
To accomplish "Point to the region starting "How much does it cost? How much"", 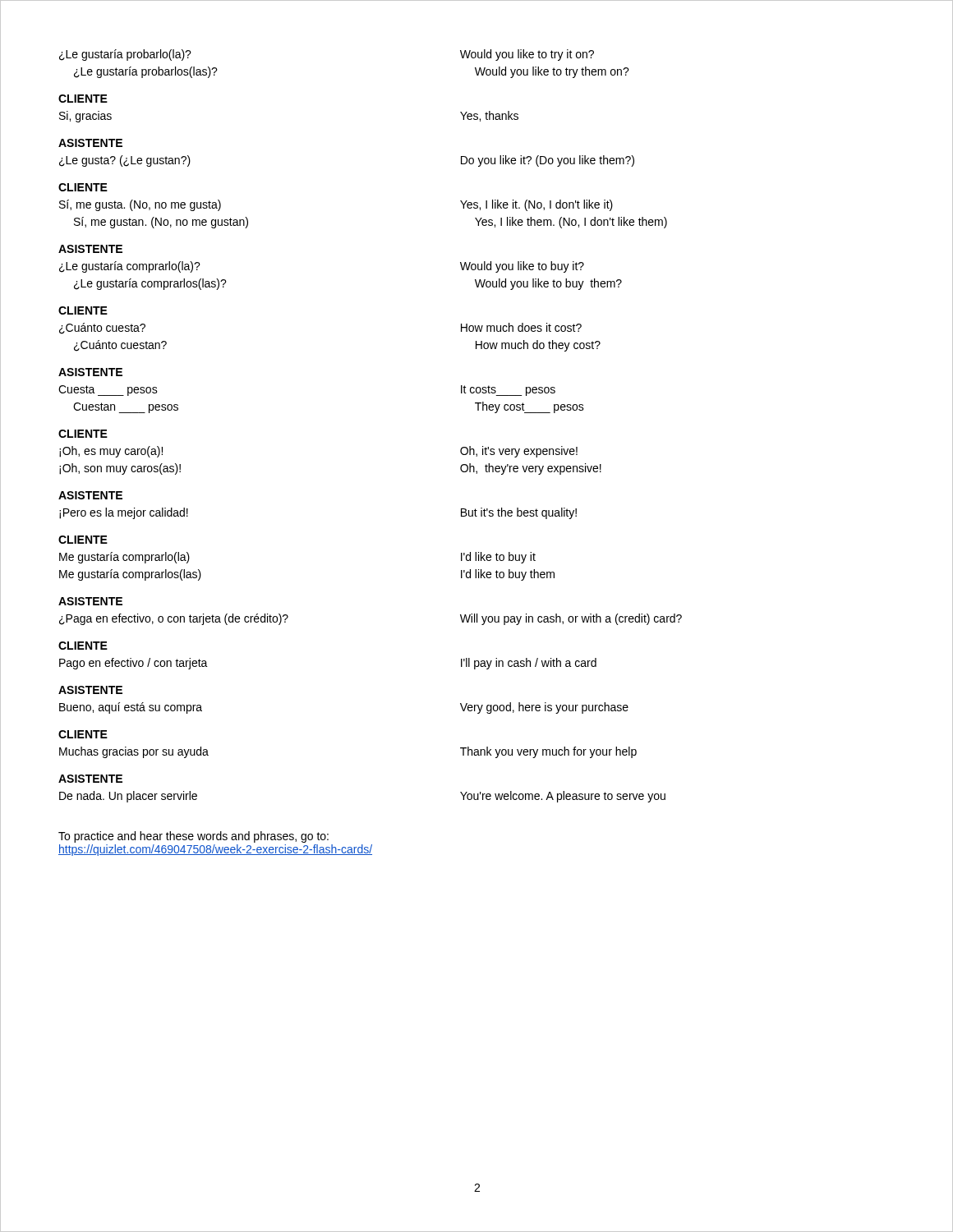I will coord(521,327).
